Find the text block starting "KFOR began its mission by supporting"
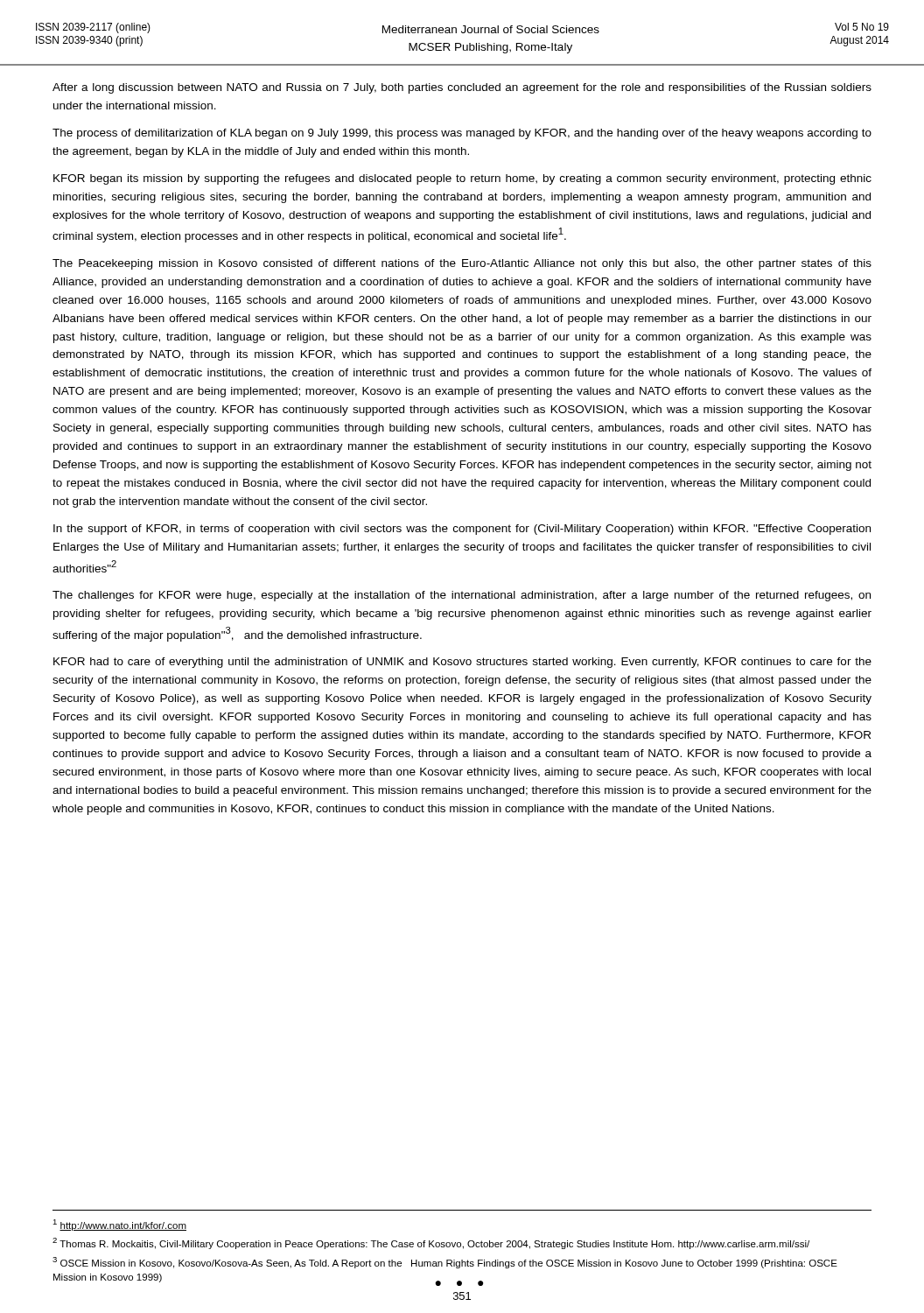The height and width of the screenshot is (1313, 924). (462, 207)
